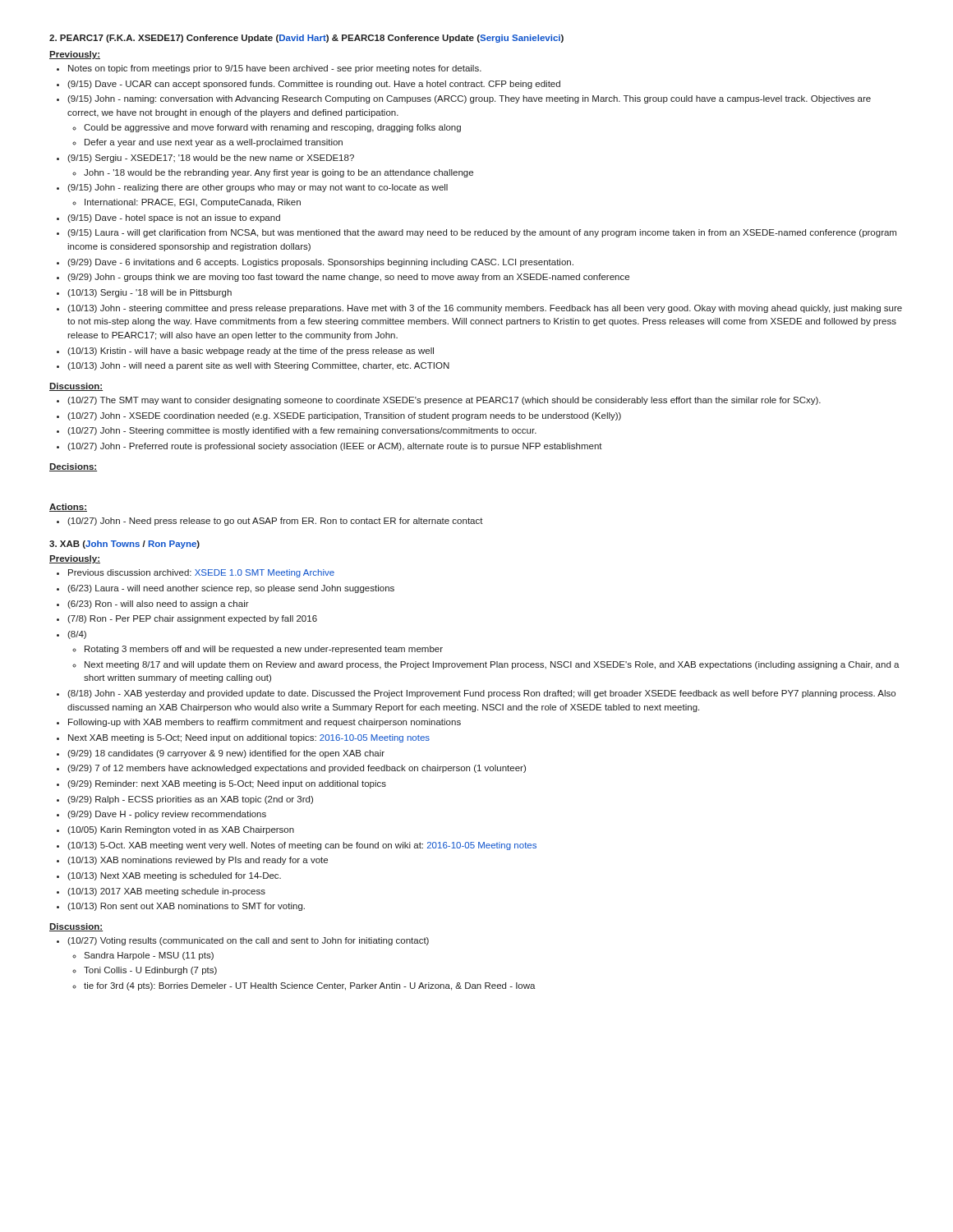The width and height of the screenshot is (953, 1232).
Task: Point to the section header beginning "2. PEARC17 (F.K.A. XSEDE17)"
Action: point(307,38)
